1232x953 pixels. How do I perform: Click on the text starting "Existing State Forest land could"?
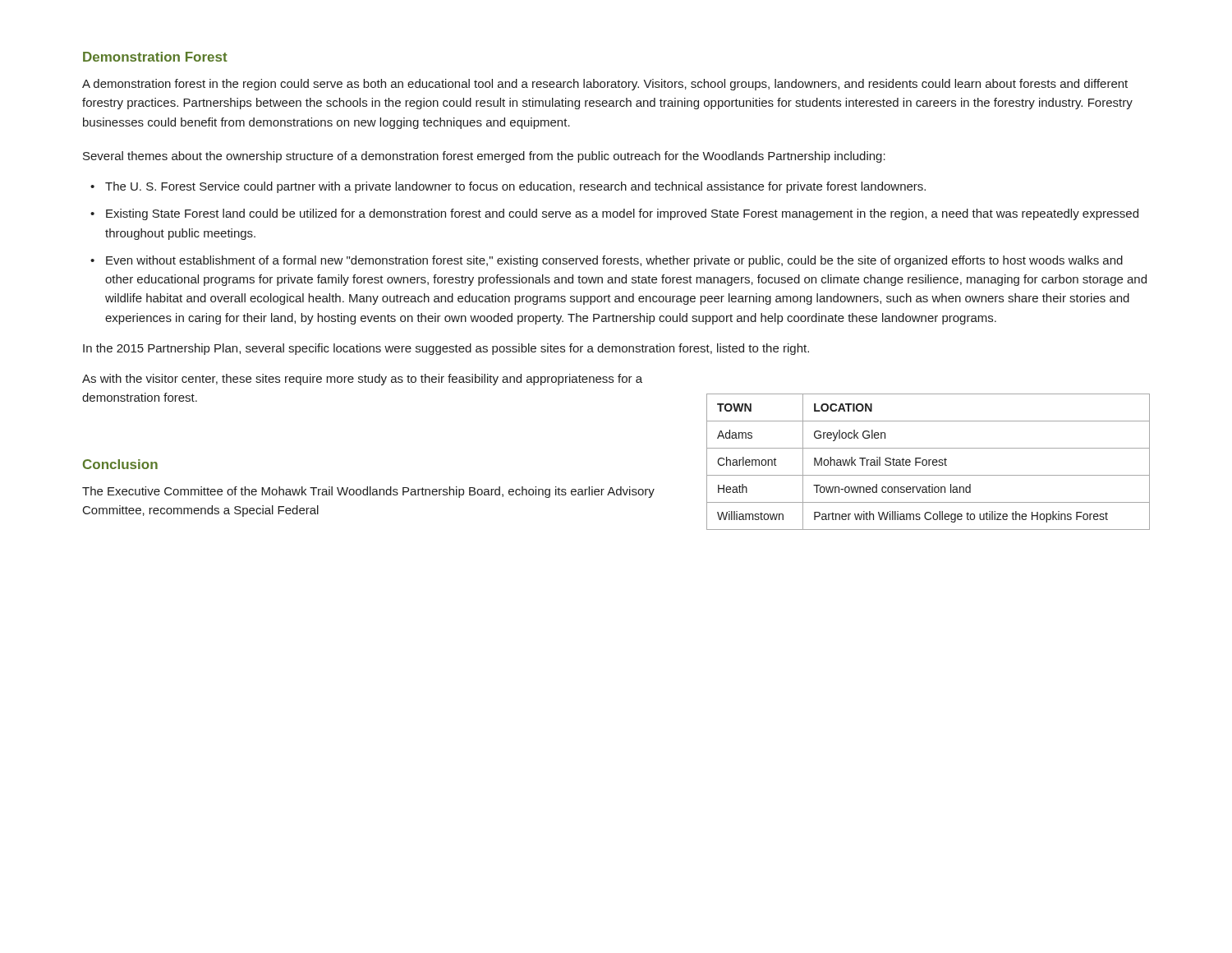coord(622,223)
